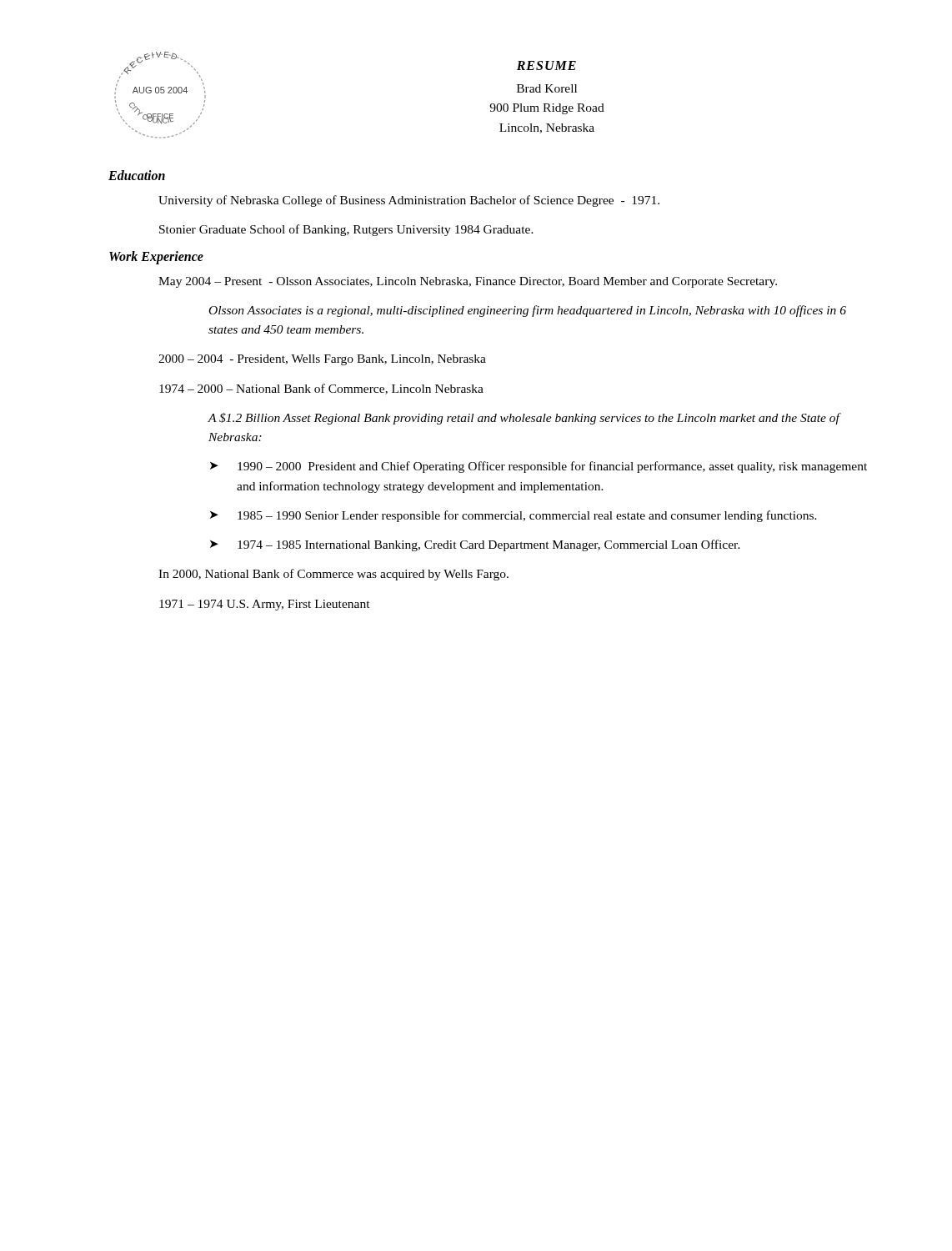Point to the text block starting "Stonier Graduate School of Banking, Rutgers University 1984"
The width and height of the screenshot is (952, 1251).
346,229
